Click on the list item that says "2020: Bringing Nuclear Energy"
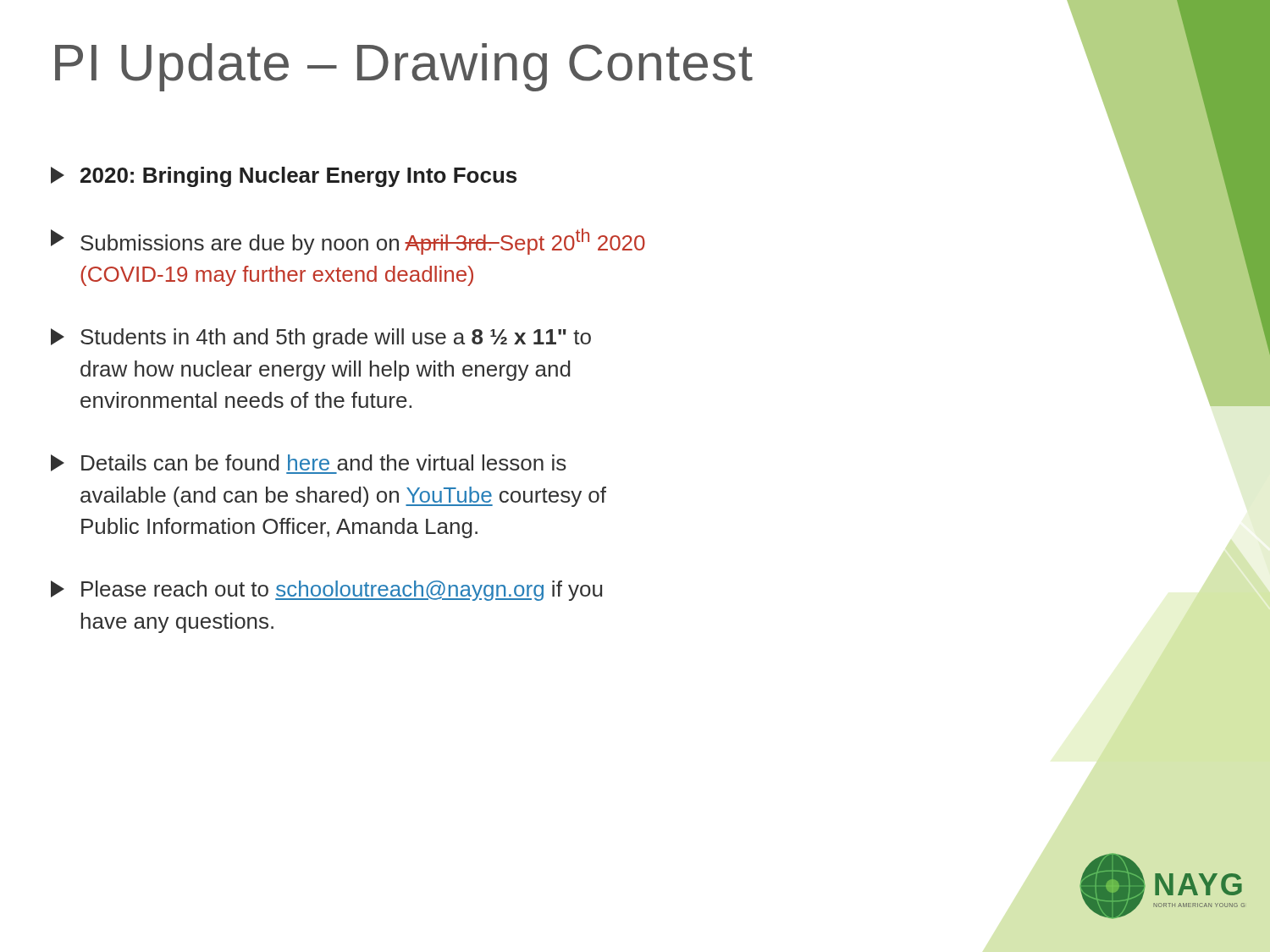 point(457,176)
